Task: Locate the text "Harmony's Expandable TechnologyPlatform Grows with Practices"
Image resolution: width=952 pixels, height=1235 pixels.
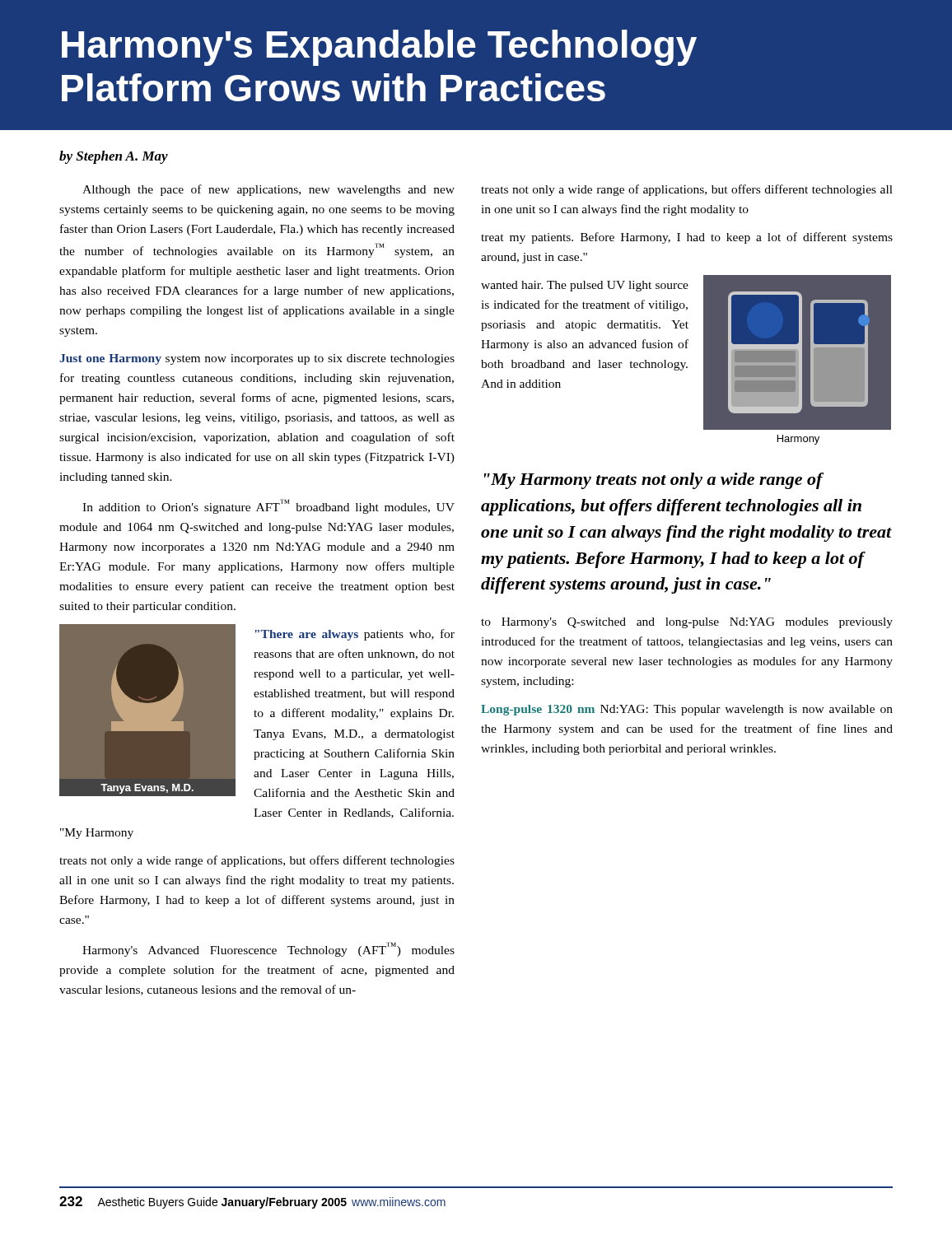Action: (x=476, y=67)
